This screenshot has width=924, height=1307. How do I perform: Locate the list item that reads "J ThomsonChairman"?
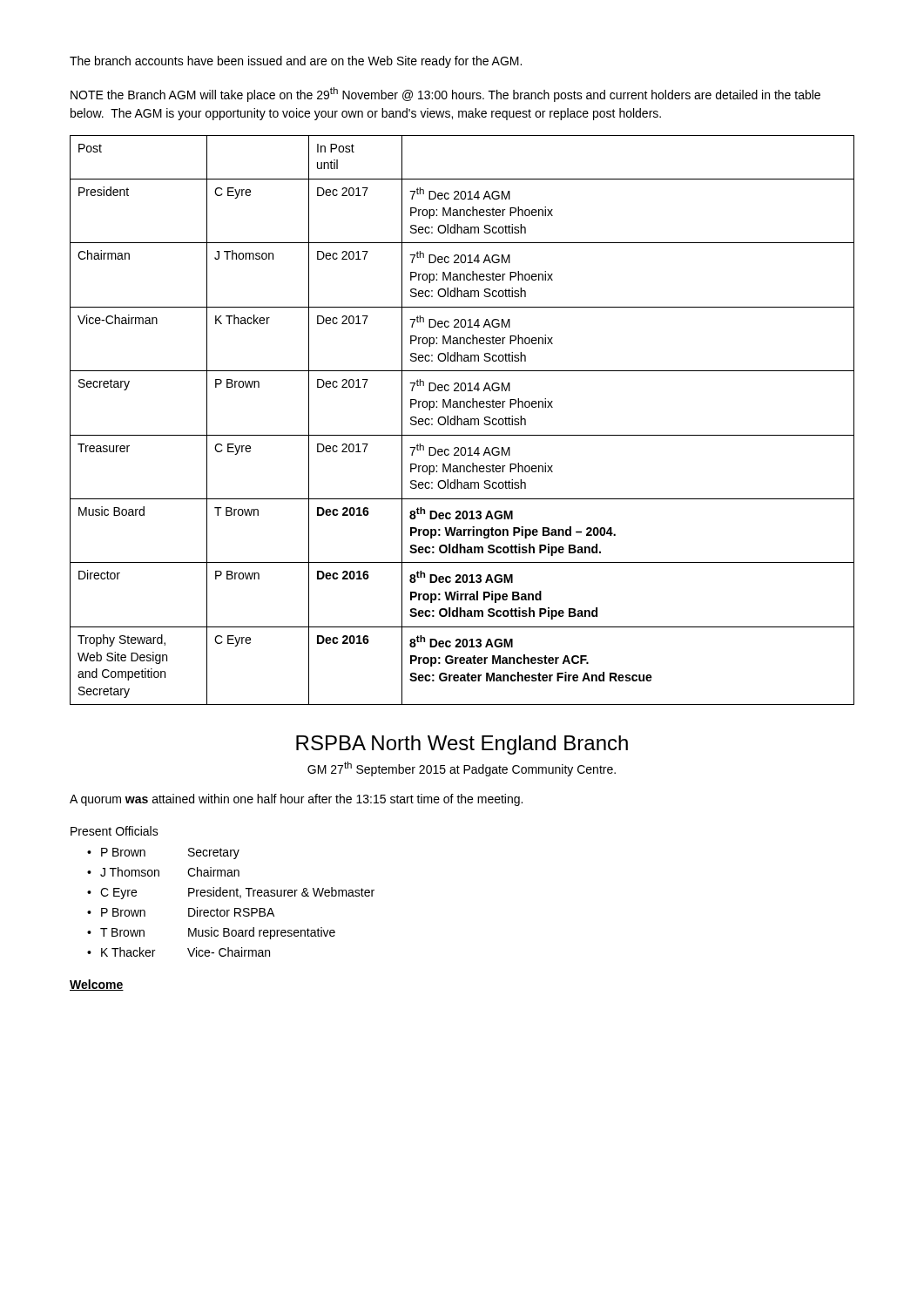170,873
